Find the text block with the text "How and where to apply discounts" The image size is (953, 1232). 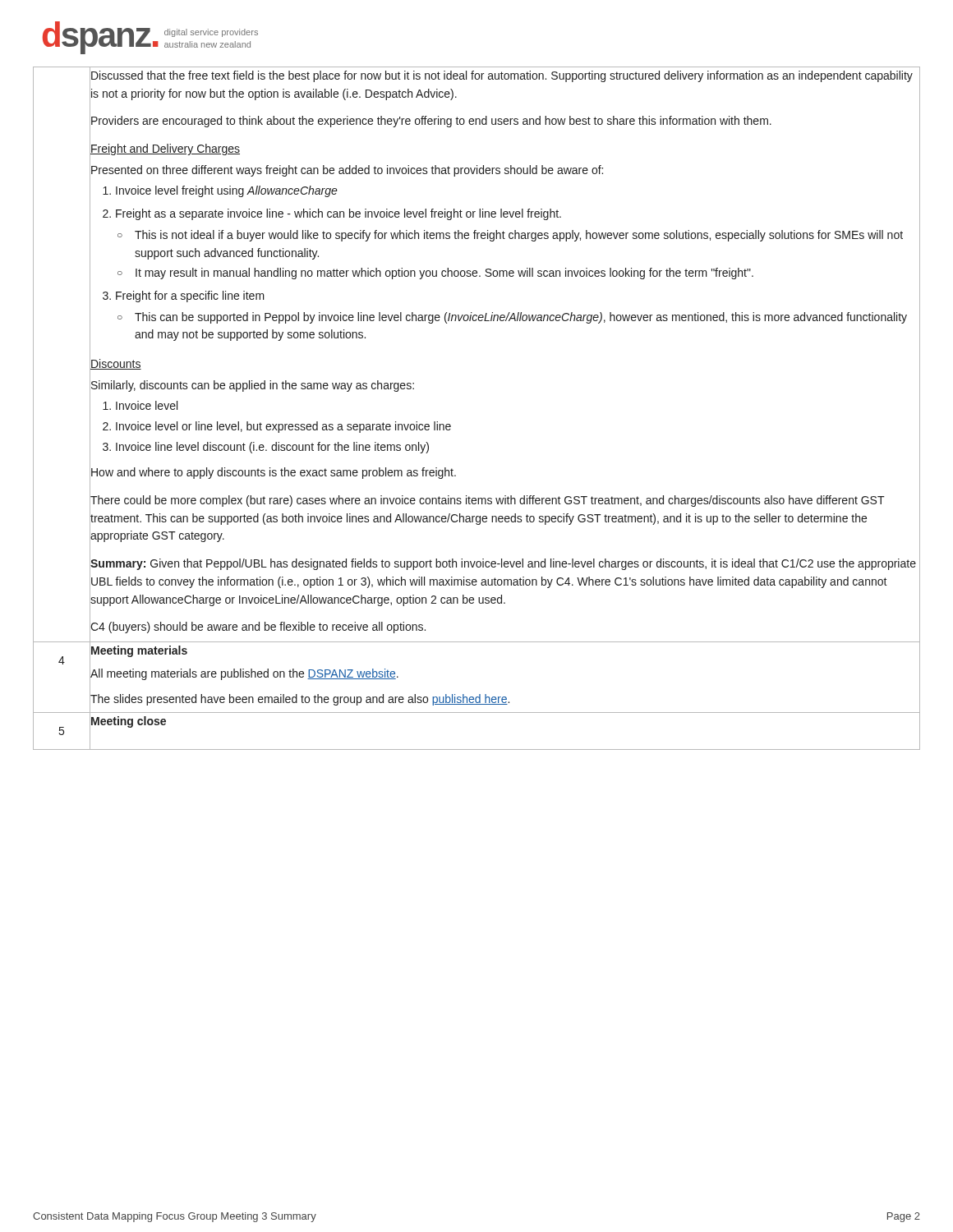tap(274, 473)
